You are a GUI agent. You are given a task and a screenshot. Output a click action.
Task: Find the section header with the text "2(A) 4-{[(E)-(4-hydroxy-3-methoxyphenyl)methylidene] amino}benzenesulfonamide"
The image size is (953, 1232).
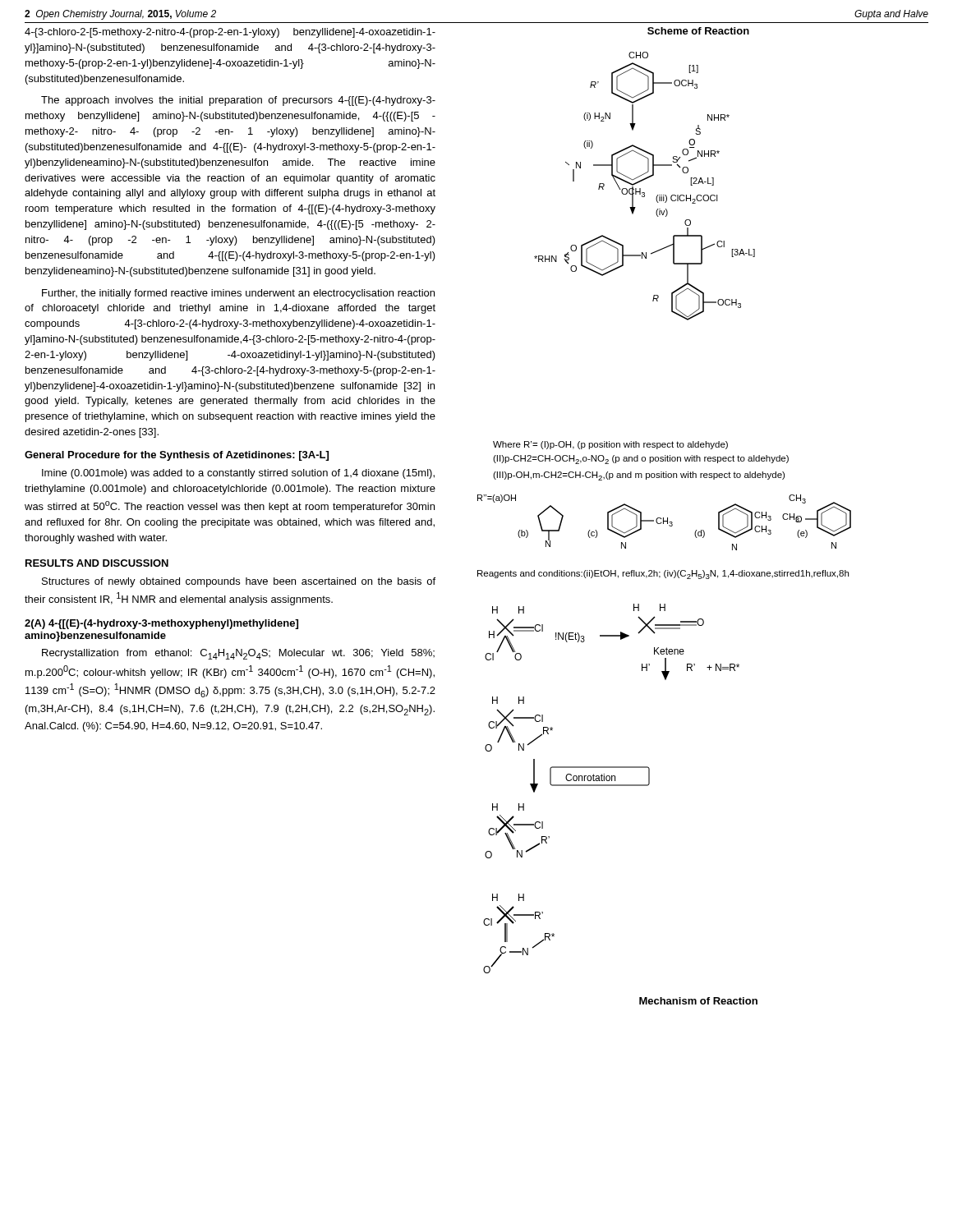[x=162, y=629]
